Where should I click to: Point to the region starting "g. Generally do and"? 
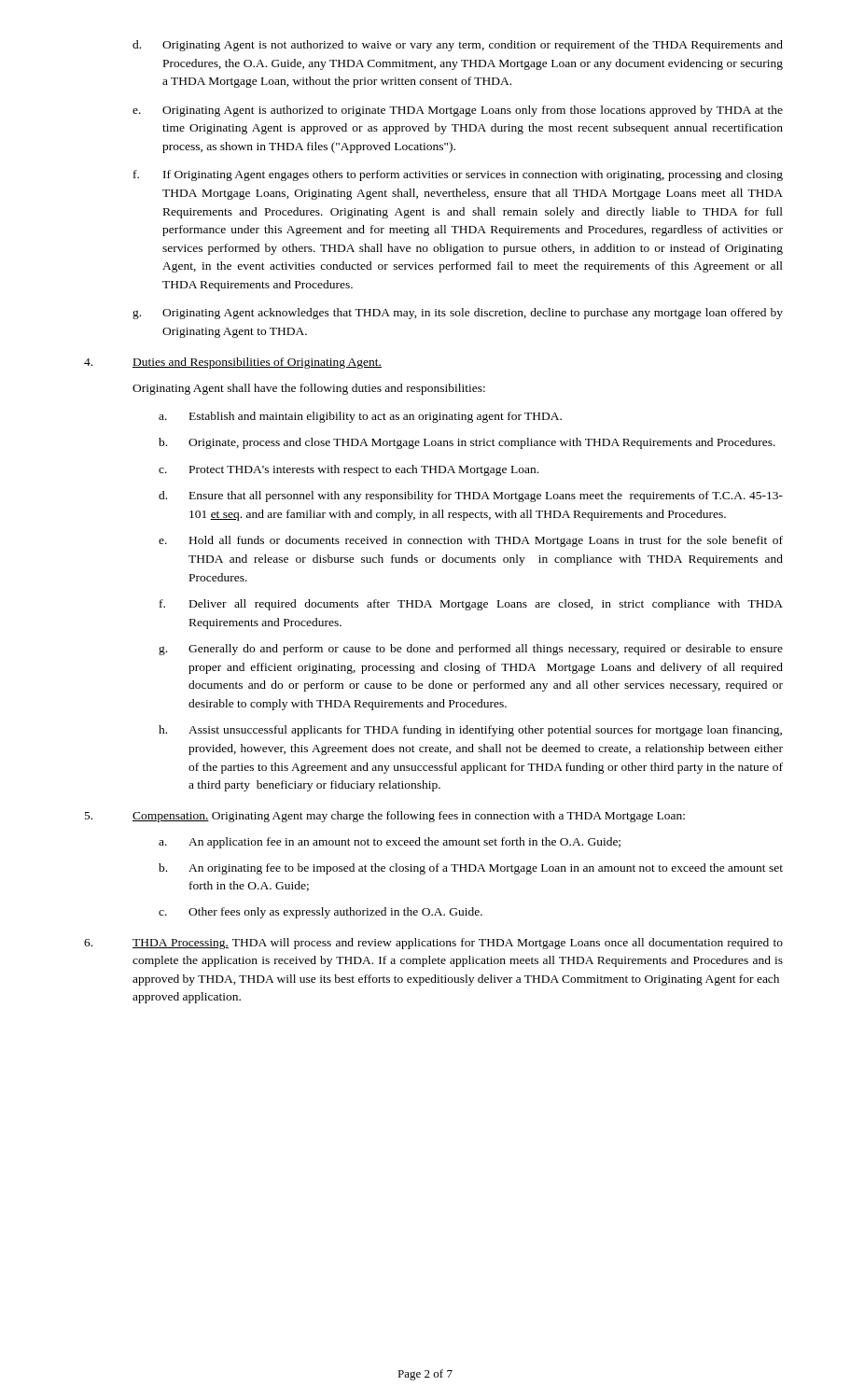[x=471, y=676]
